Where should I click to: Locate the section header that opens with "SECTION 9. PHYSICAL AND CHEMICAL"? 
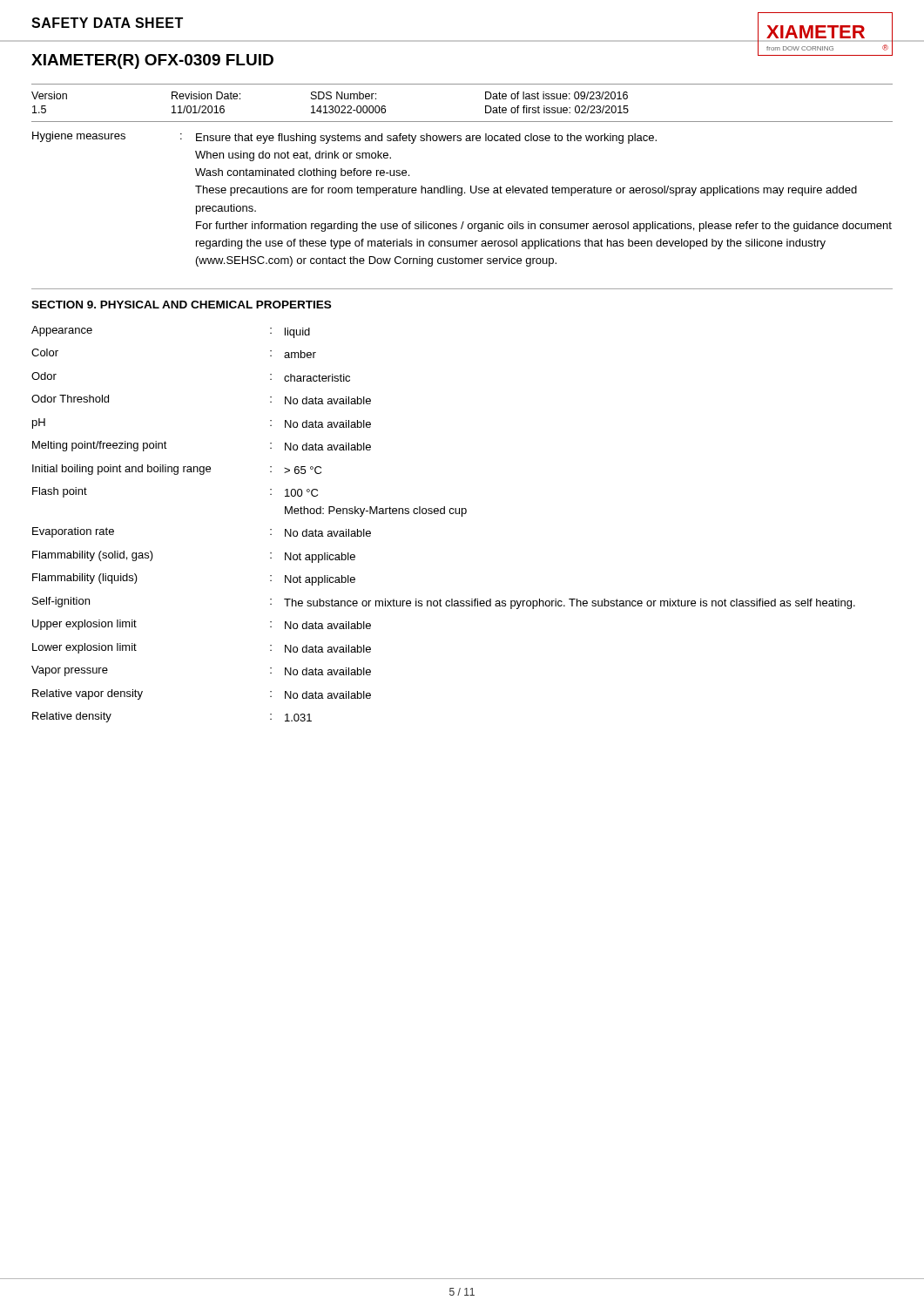[181, 305]
